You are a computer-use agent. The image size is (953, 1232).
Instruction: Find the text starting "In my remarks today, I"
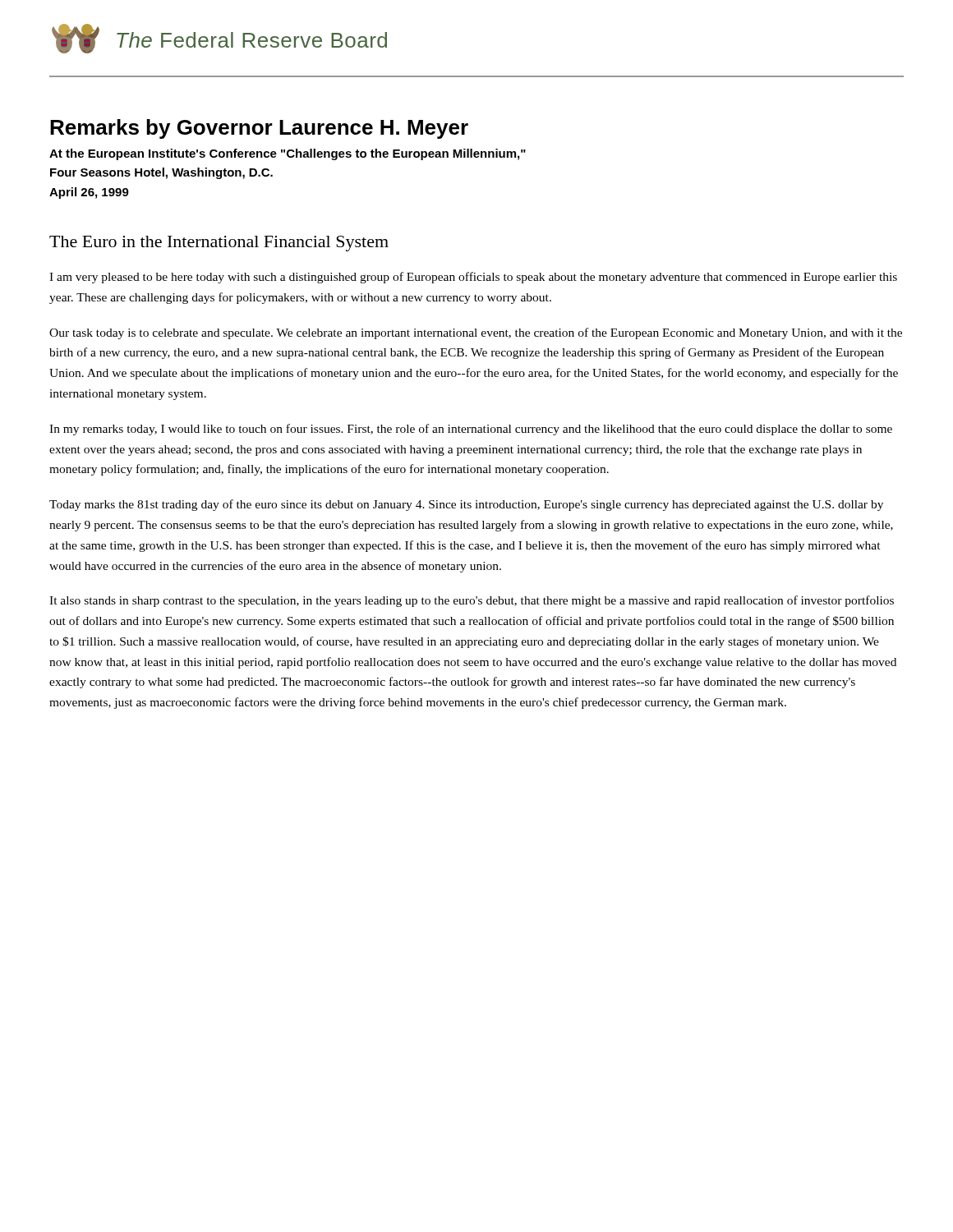(x=476, y=449)
